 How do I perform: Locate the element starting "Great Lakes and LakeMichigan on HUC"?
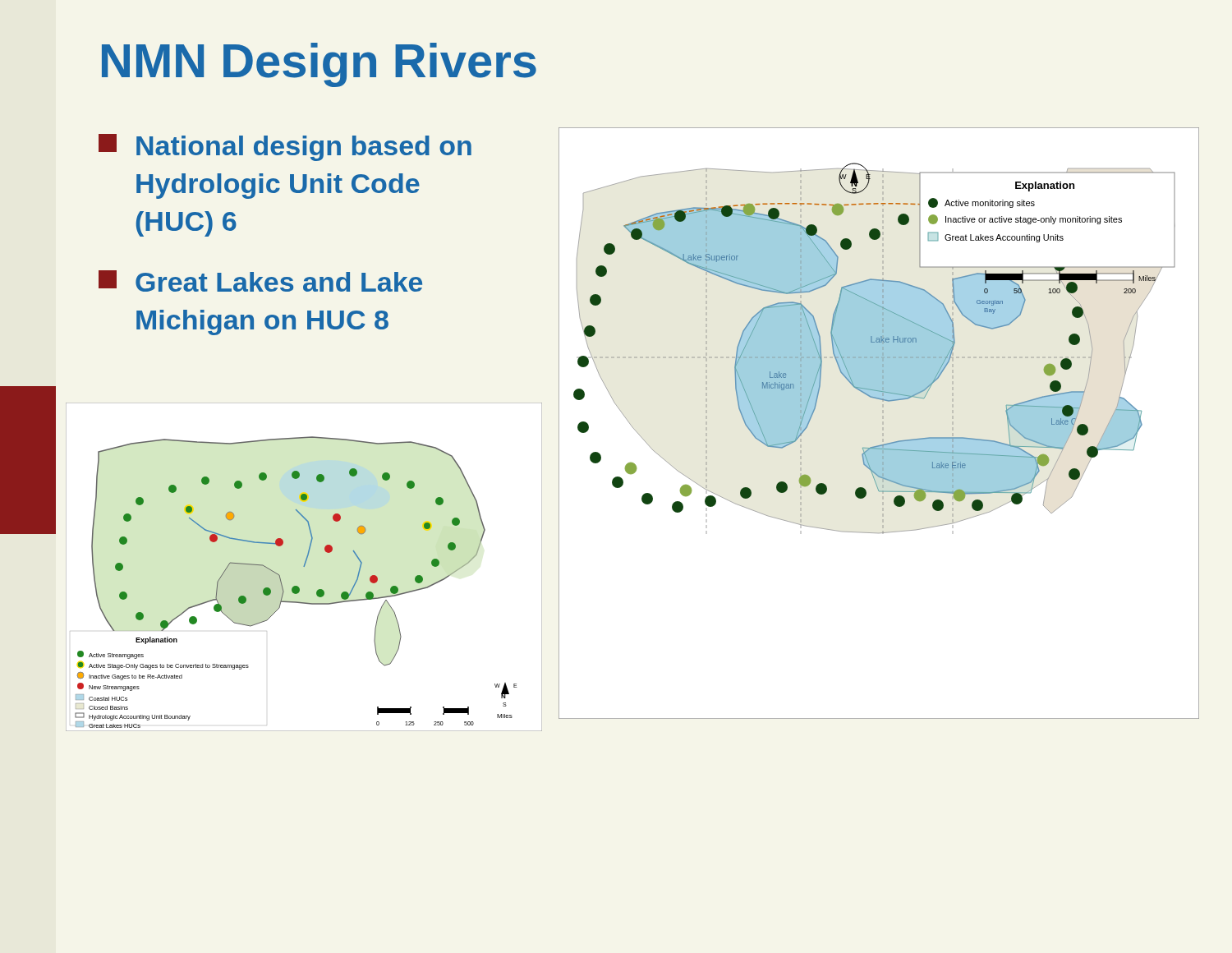point(261,301)
